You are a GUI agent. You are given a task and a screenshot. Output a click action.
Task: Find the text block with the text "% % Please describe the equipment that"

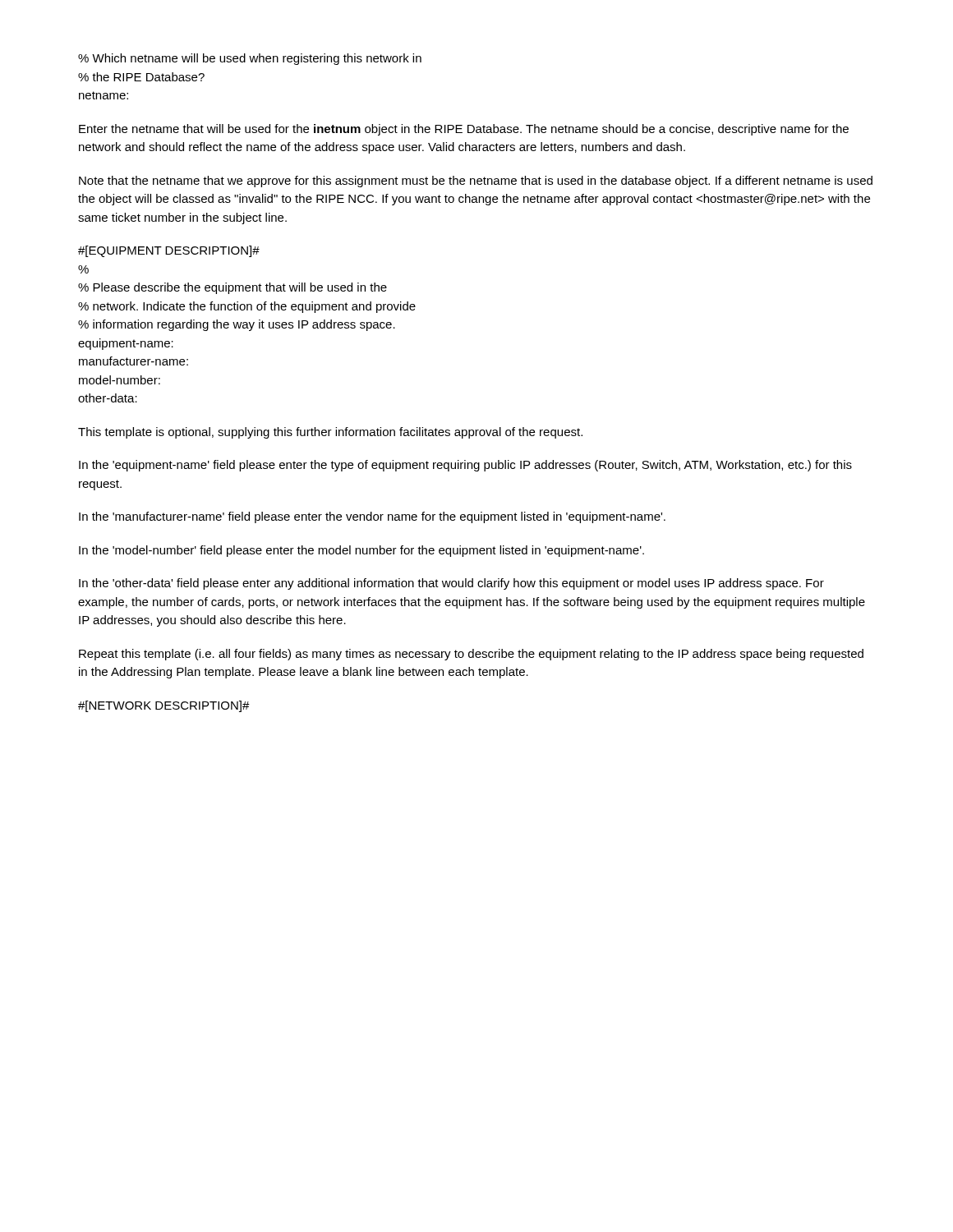(x=247, y=333)
